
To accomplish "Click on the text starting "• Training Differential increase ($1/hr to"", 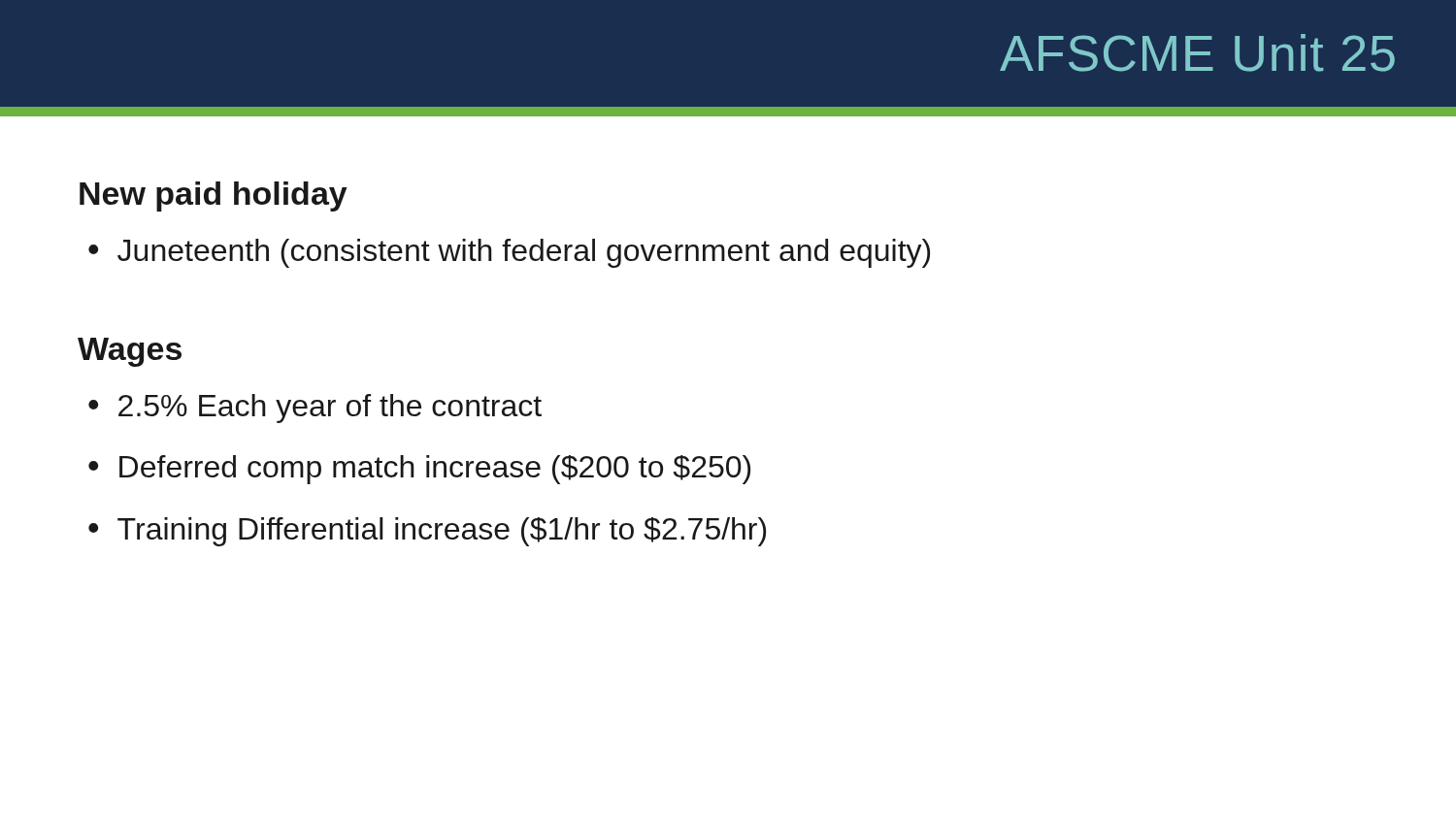I will point(428,529).
